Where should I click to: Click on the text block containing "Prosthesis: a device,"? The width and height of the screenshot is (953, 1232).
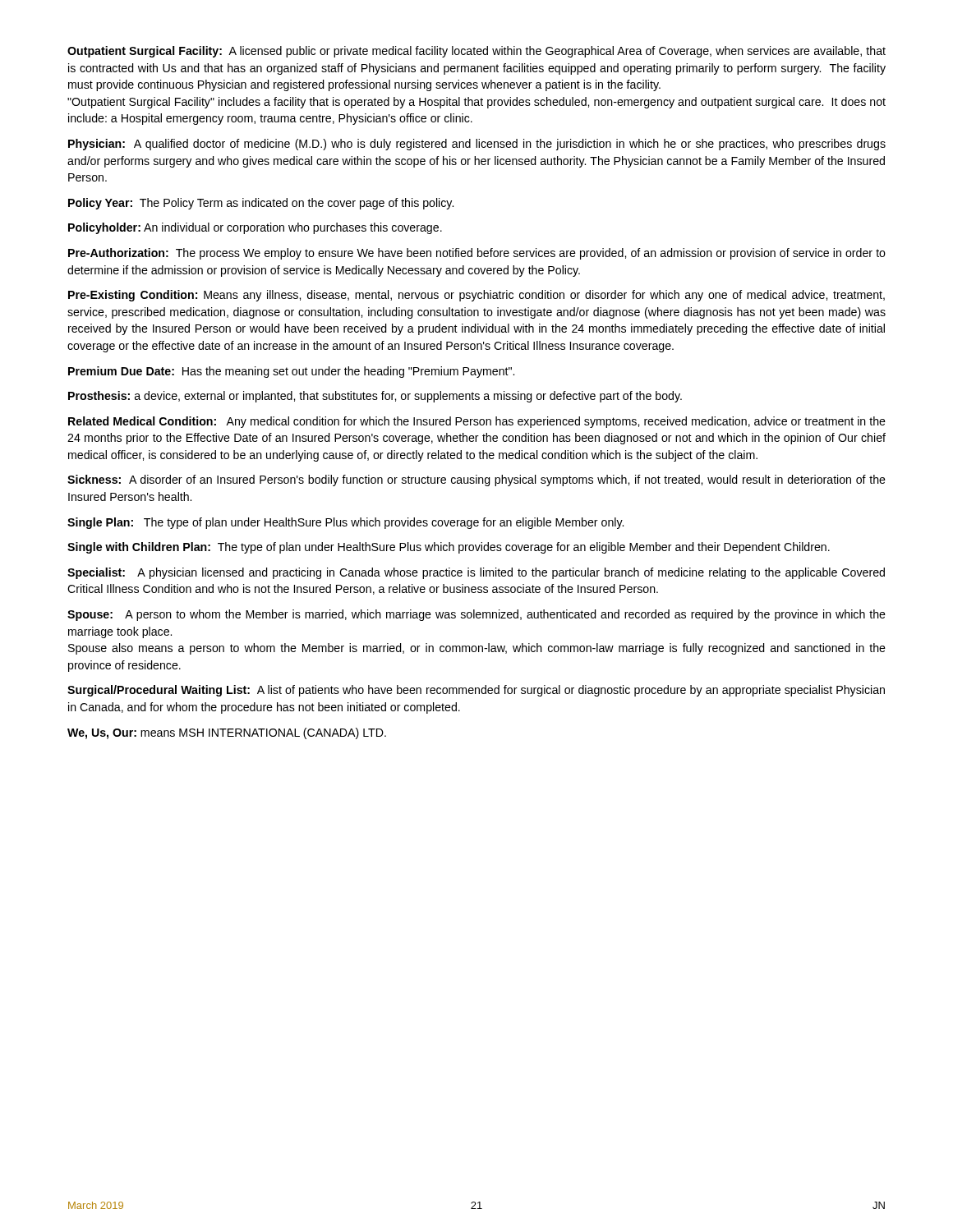coord(375,396)
